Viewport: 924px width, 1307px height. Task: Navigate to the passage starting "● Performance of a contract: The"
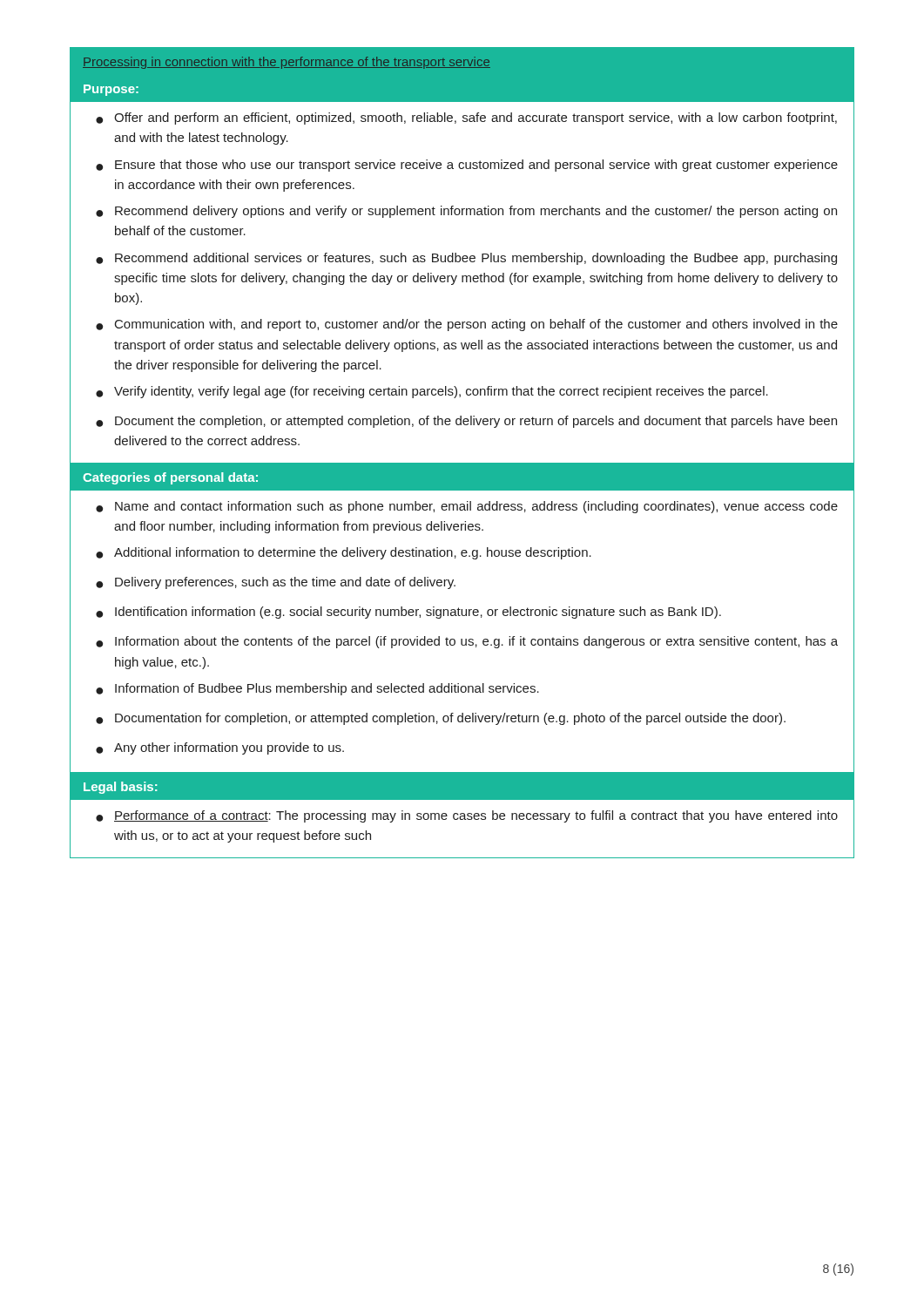tap(466, 826)
